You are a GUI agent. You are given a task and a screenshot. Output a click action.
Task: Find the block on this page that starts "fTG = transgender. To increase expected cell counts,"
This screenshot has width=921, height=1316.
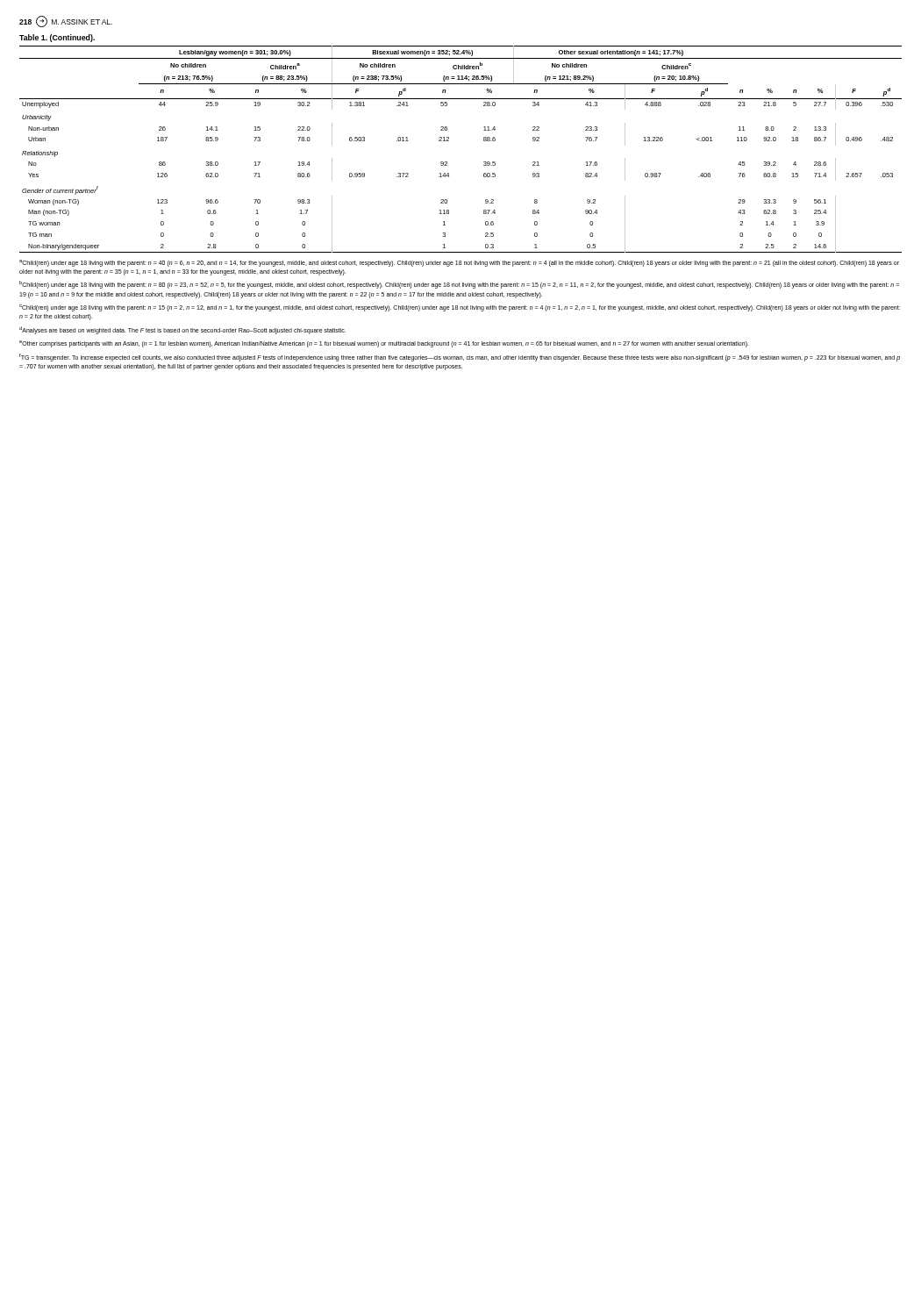(460, 361)
